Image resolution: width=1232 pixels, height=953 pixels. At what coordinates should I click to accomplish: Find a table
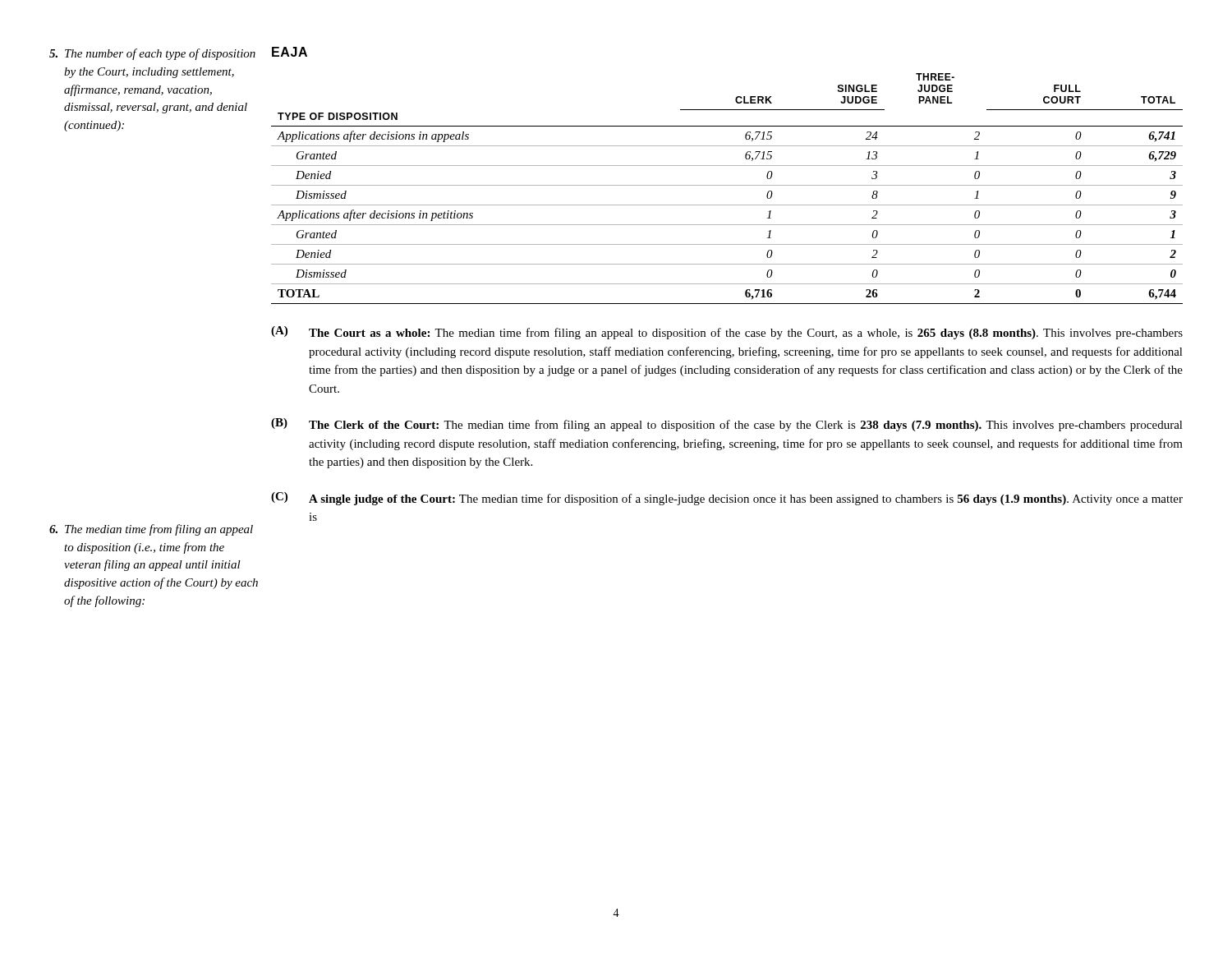point(727,186)
